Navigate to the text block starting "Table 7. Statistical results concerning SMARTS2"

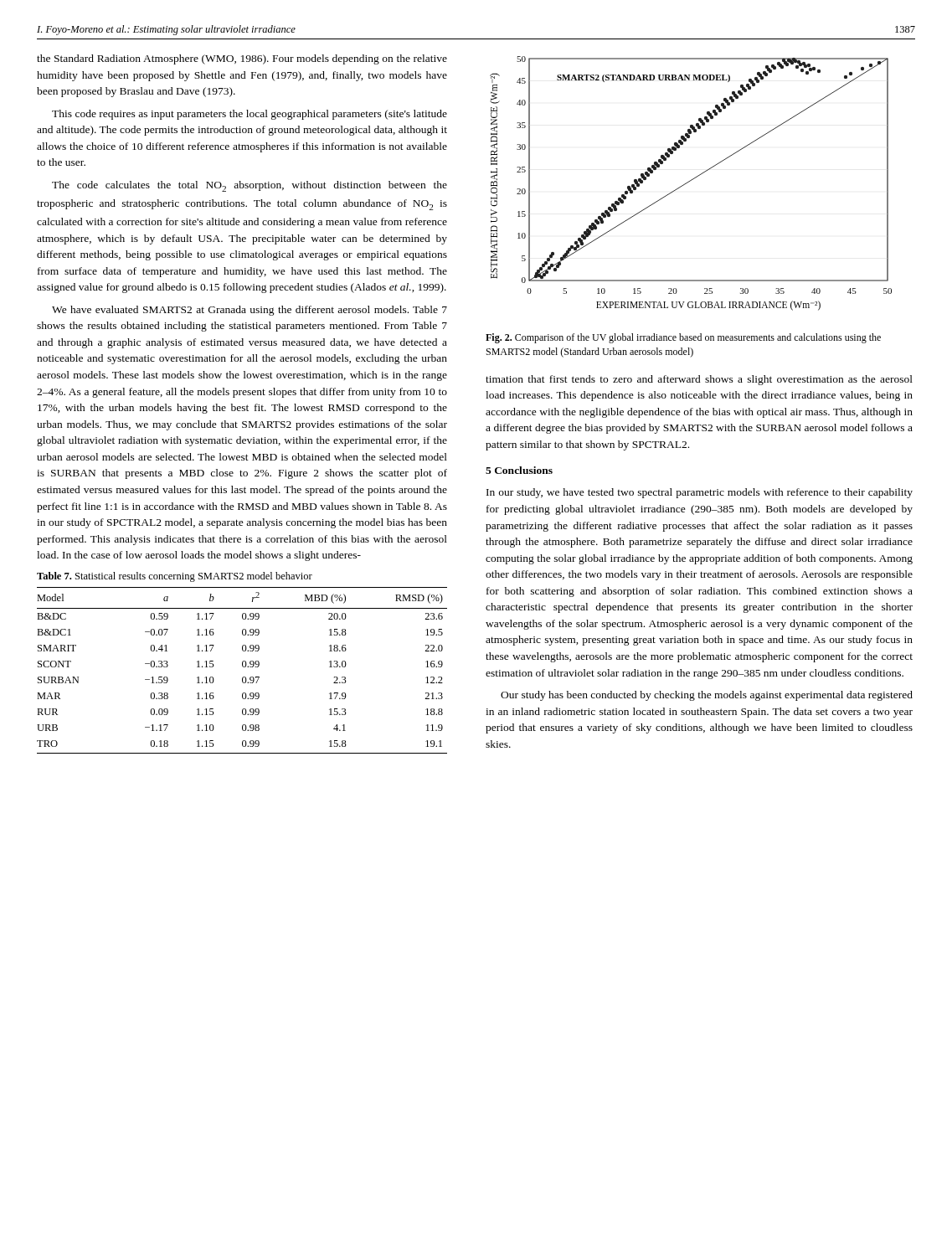click(174, 576)
